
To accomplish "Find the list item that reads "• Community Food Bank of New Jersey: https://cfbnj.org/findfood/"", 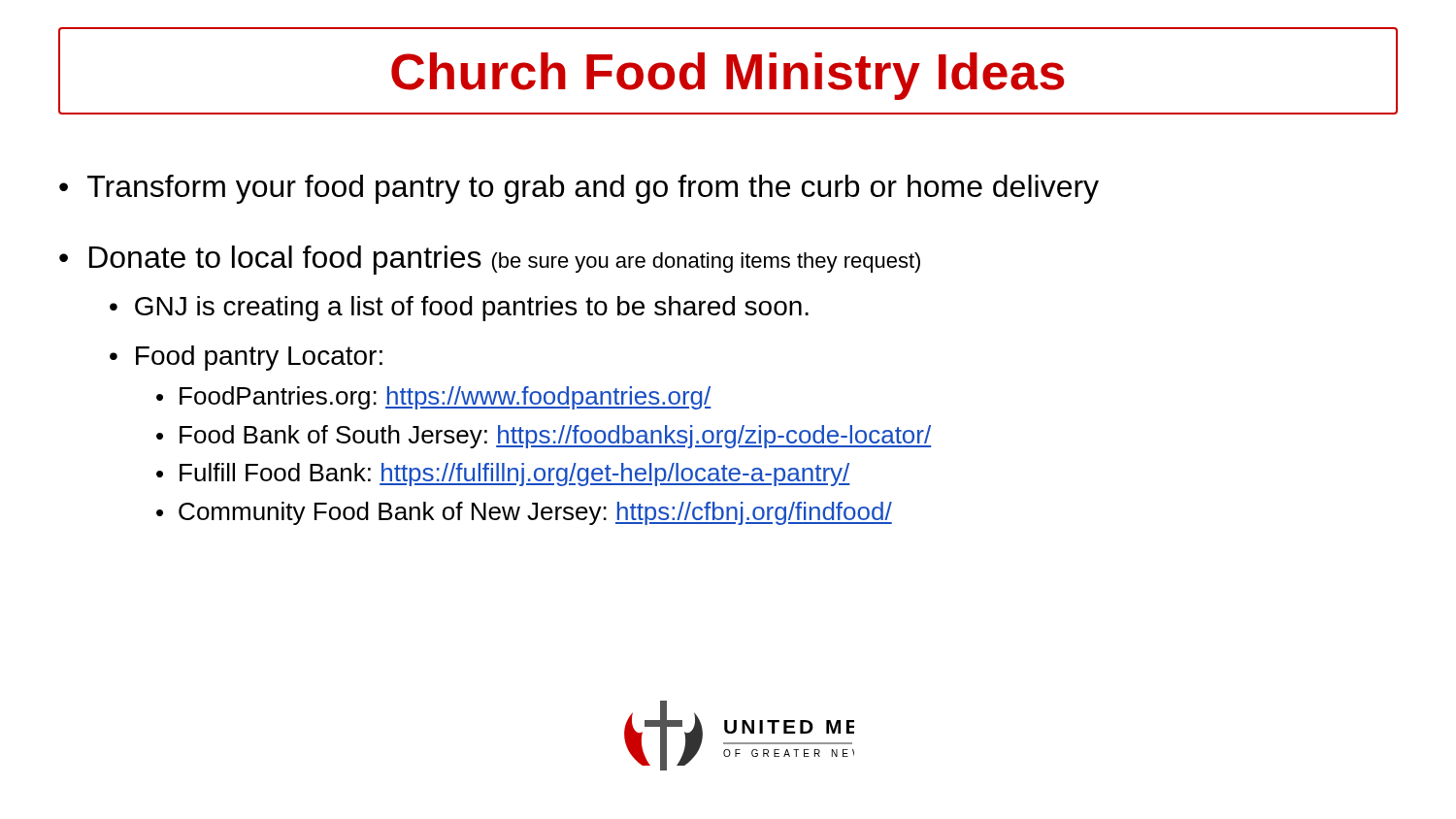I will point(524,512).
